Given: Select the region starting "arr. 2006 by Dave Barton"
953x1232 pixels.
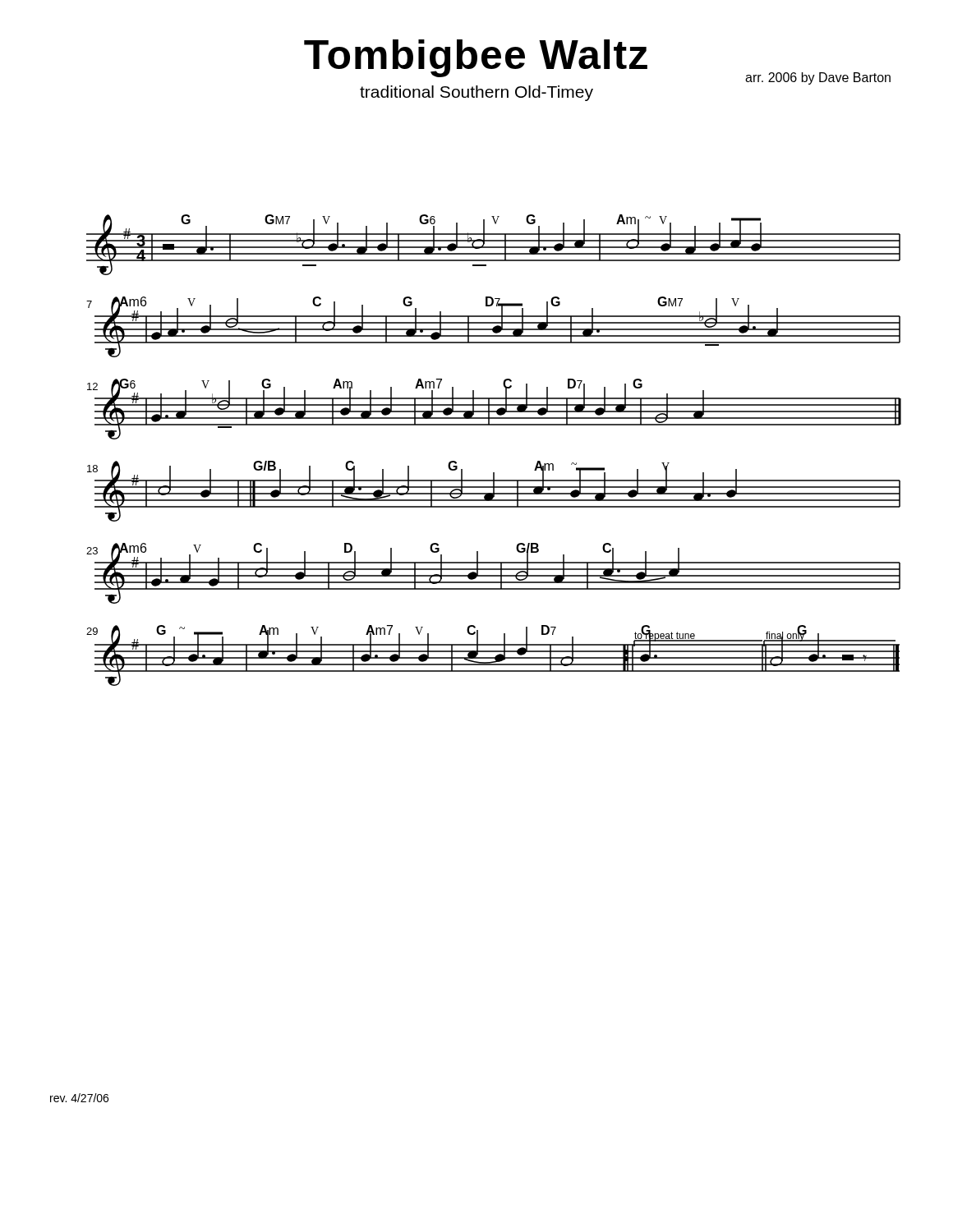Looking at the screenshot, I should [818, 78].
